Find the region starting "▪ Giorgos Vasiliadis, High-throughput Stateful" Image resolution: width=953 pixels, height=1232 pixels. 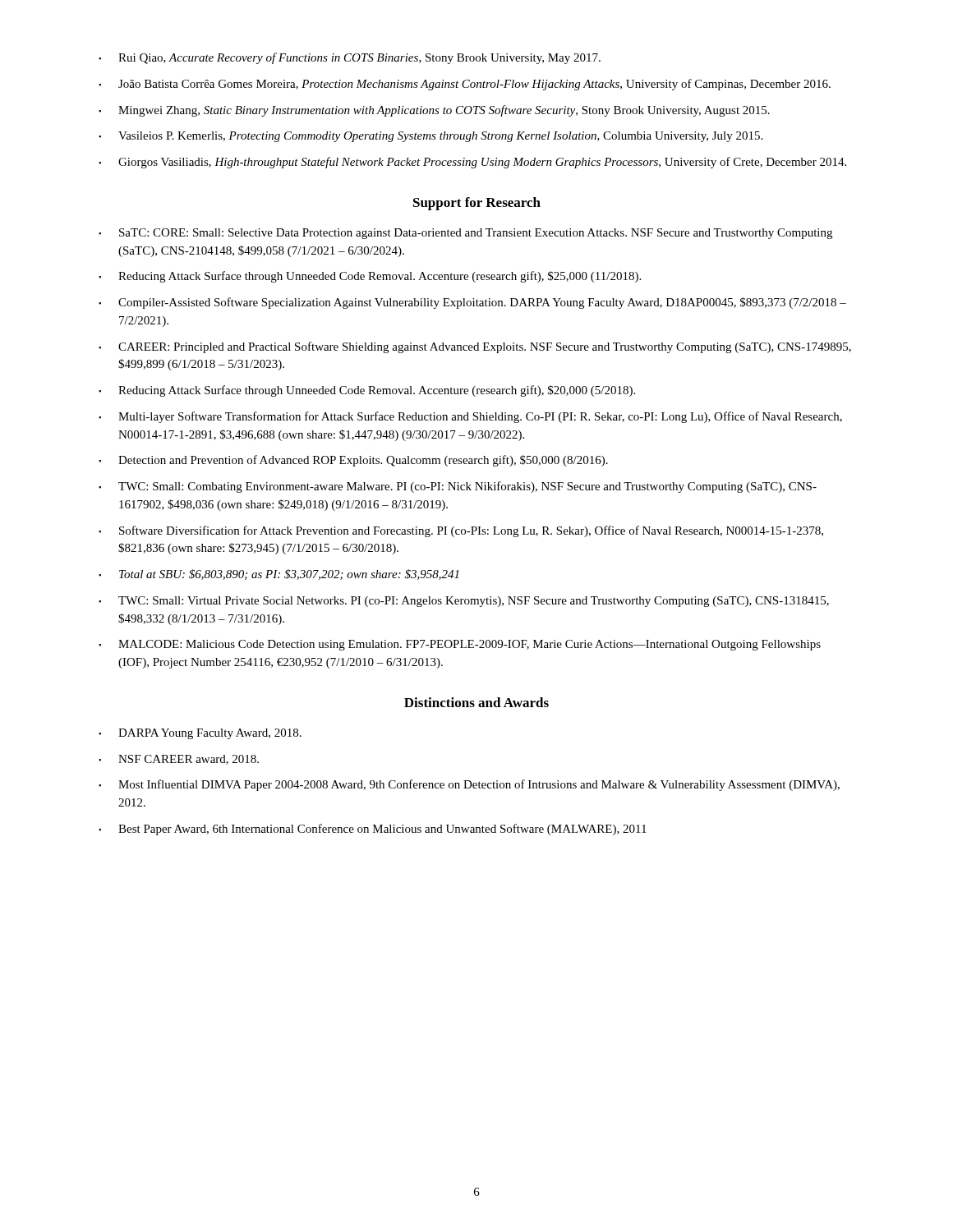[x=476, y=163]
